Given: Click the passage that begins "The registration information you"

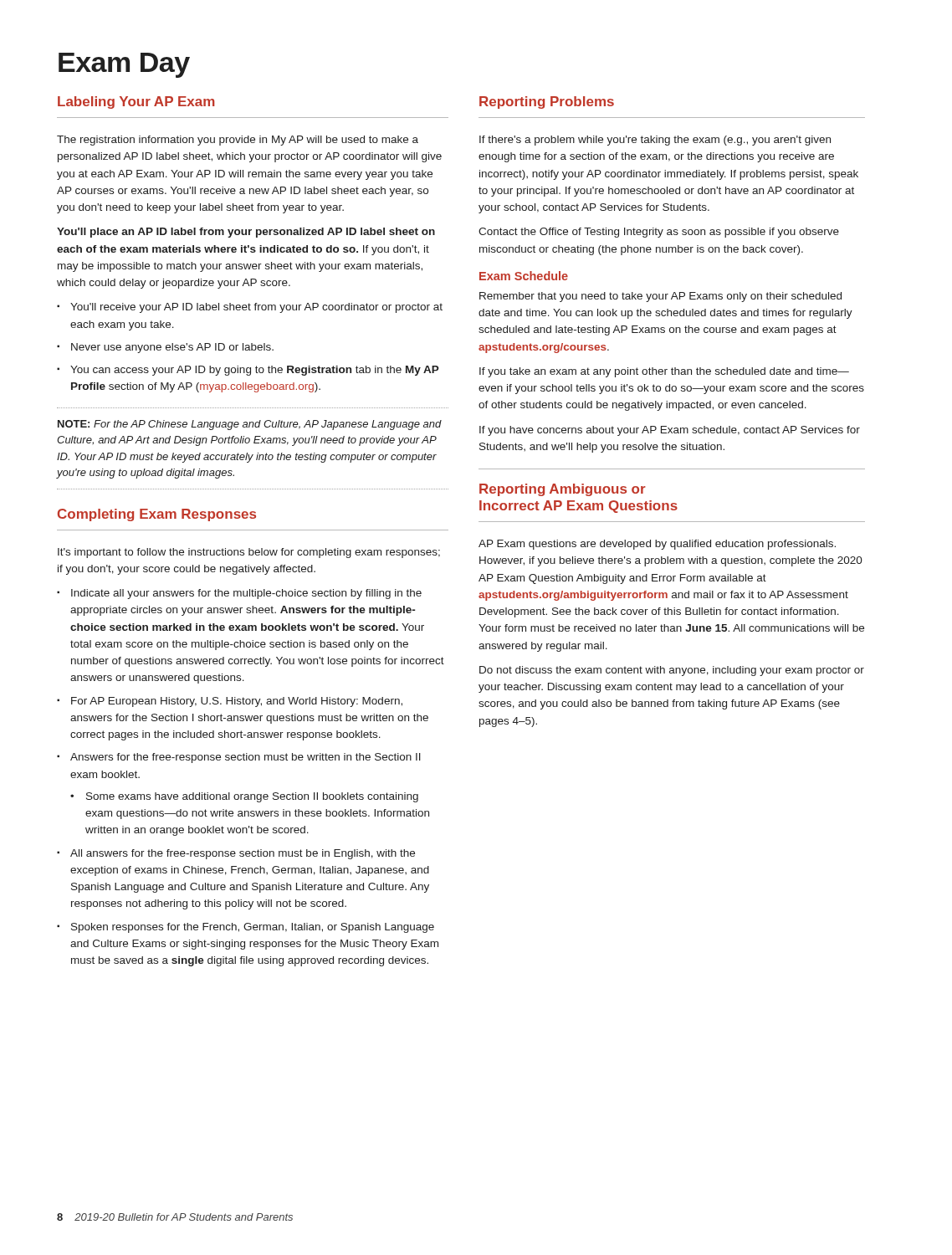Looking at the screenshot, I should 253,174.
